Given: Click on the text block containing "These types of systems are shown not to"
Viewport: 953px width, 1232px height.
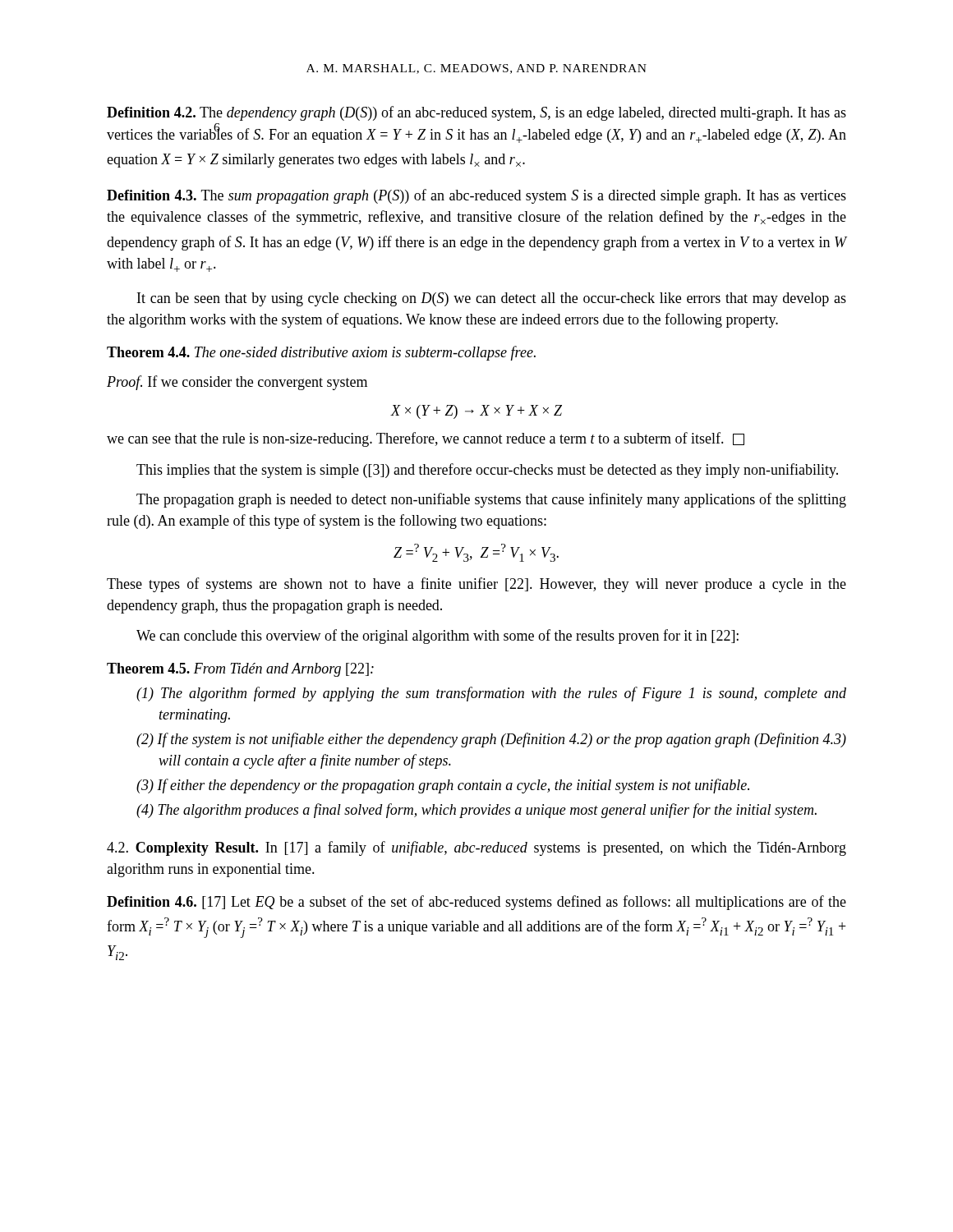Looking at the screenshot, I should point(476,595).
